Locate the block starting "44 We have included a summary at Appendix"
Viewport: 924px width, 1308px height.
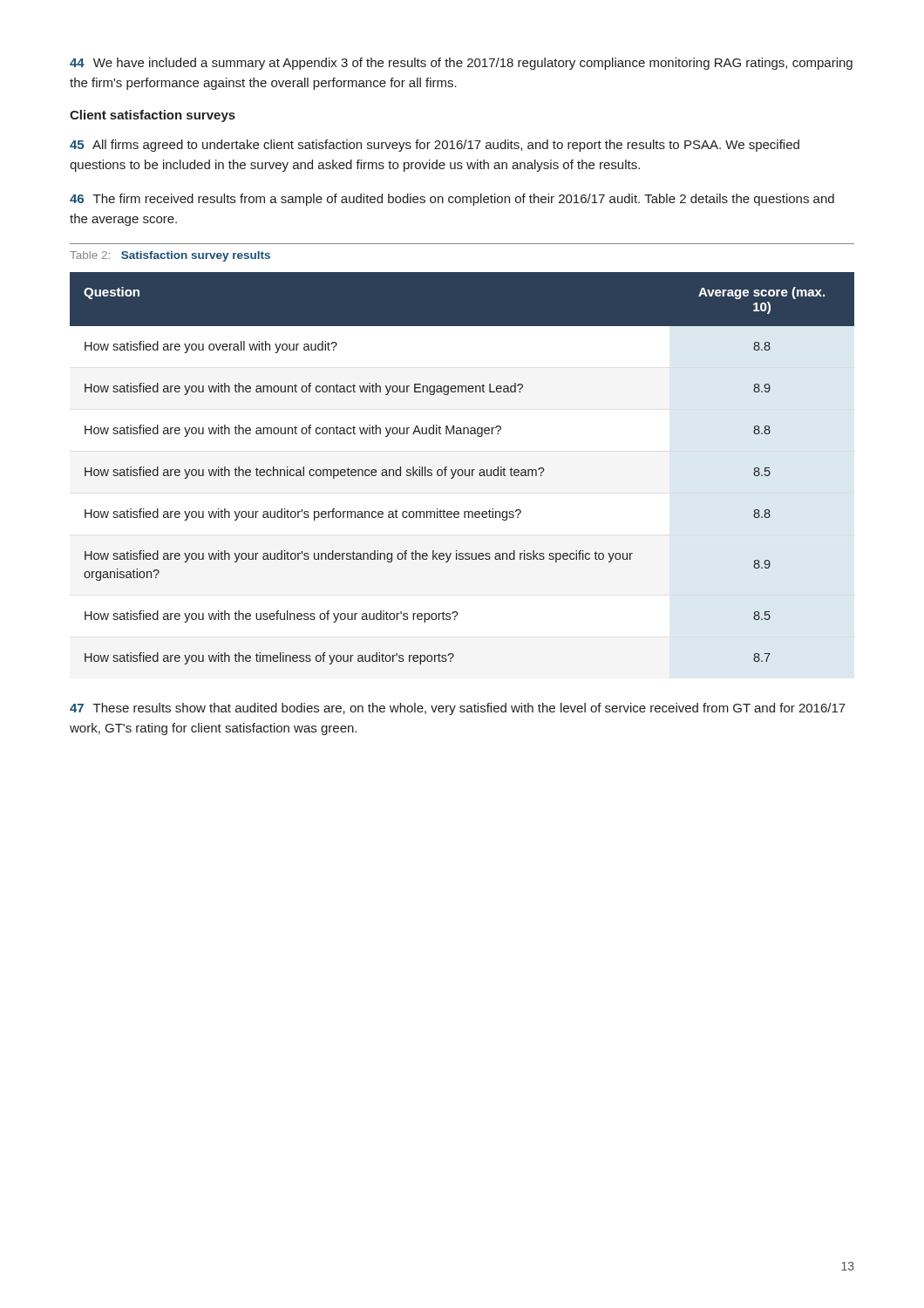(x=461, y=72)
